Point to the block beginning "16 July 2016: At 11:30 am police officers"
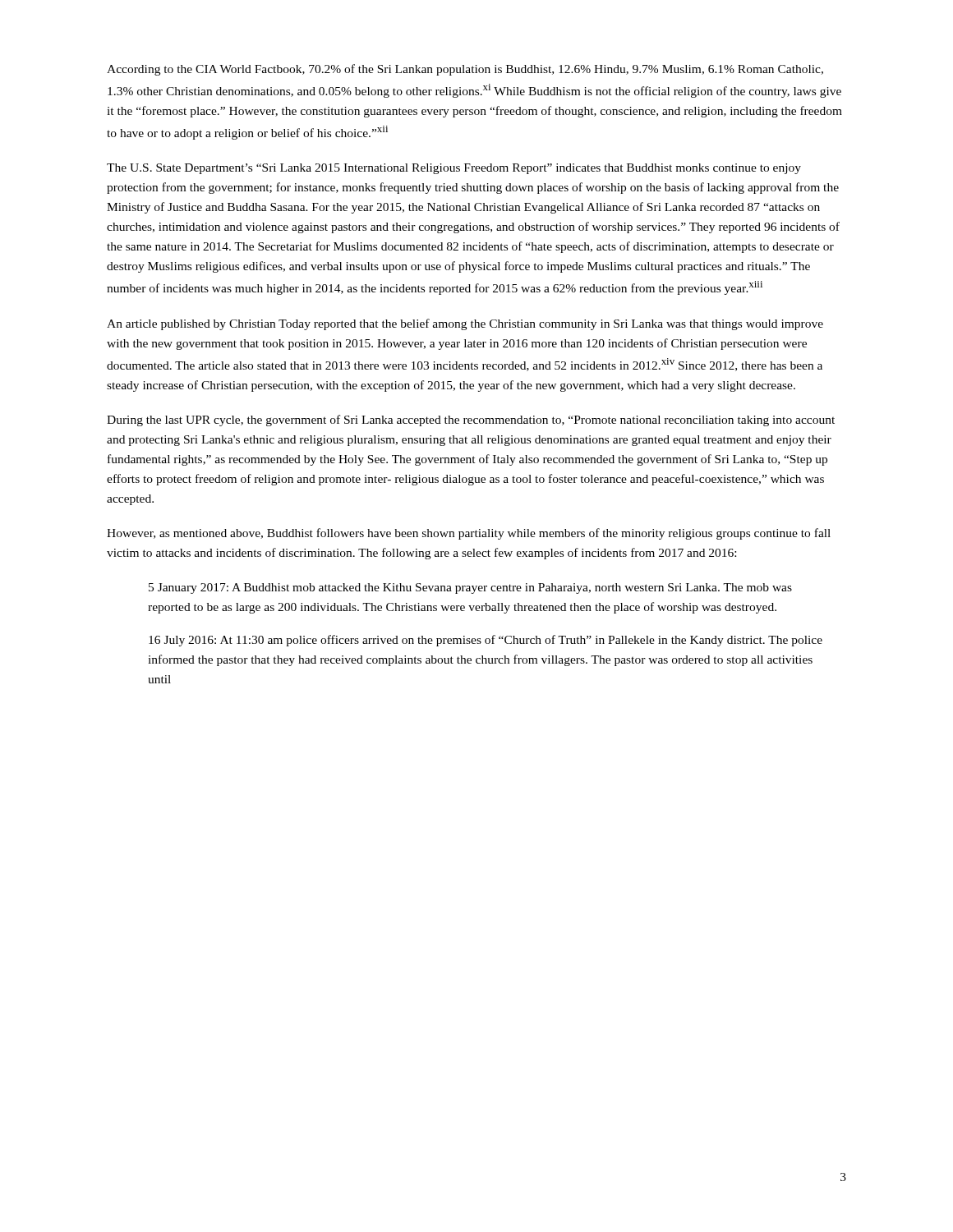The width and height of the screenshot is (953, 1232). pos(485,659)
